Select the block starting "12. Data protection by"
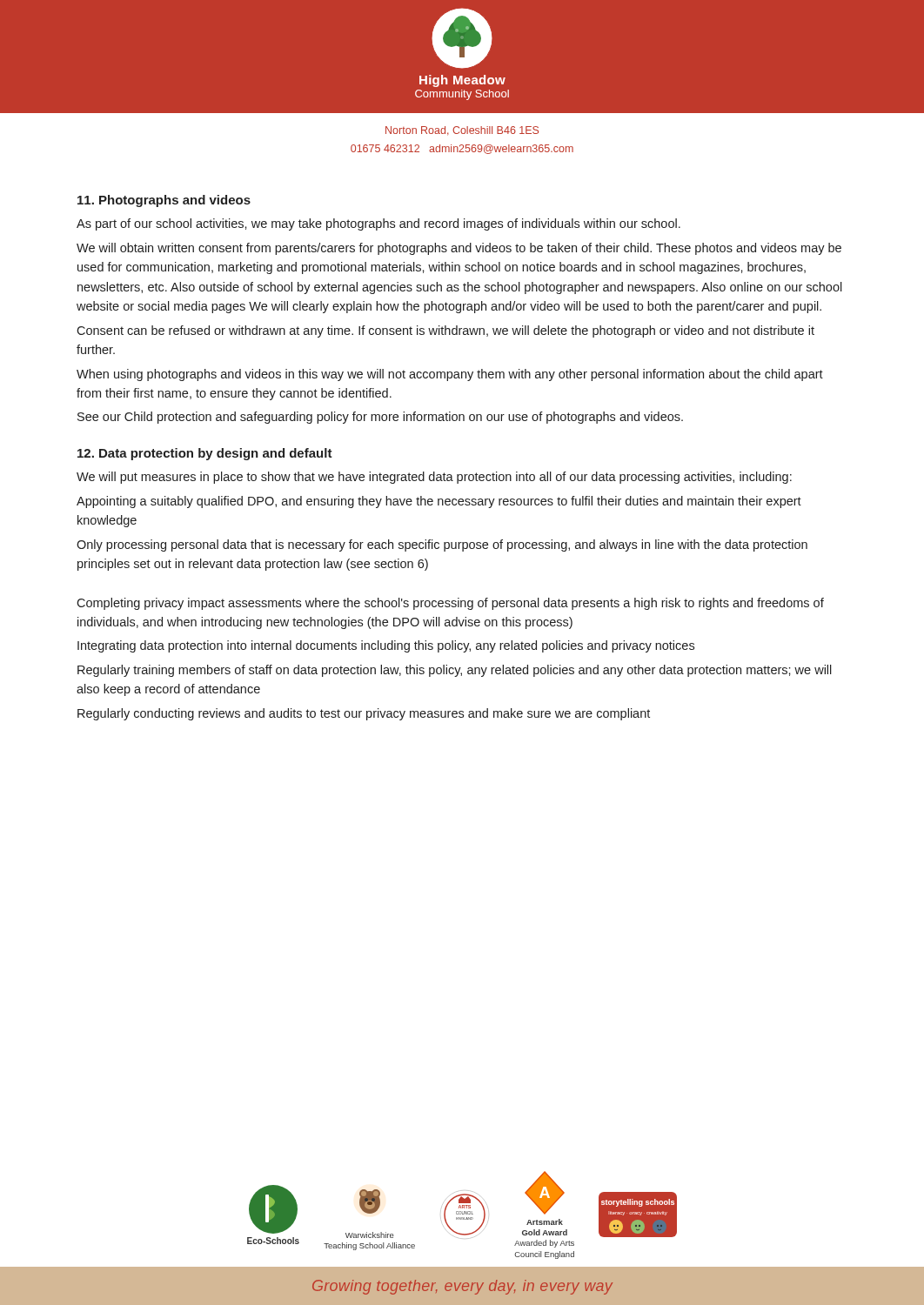 pyautogui.click(x=204, y=453)
